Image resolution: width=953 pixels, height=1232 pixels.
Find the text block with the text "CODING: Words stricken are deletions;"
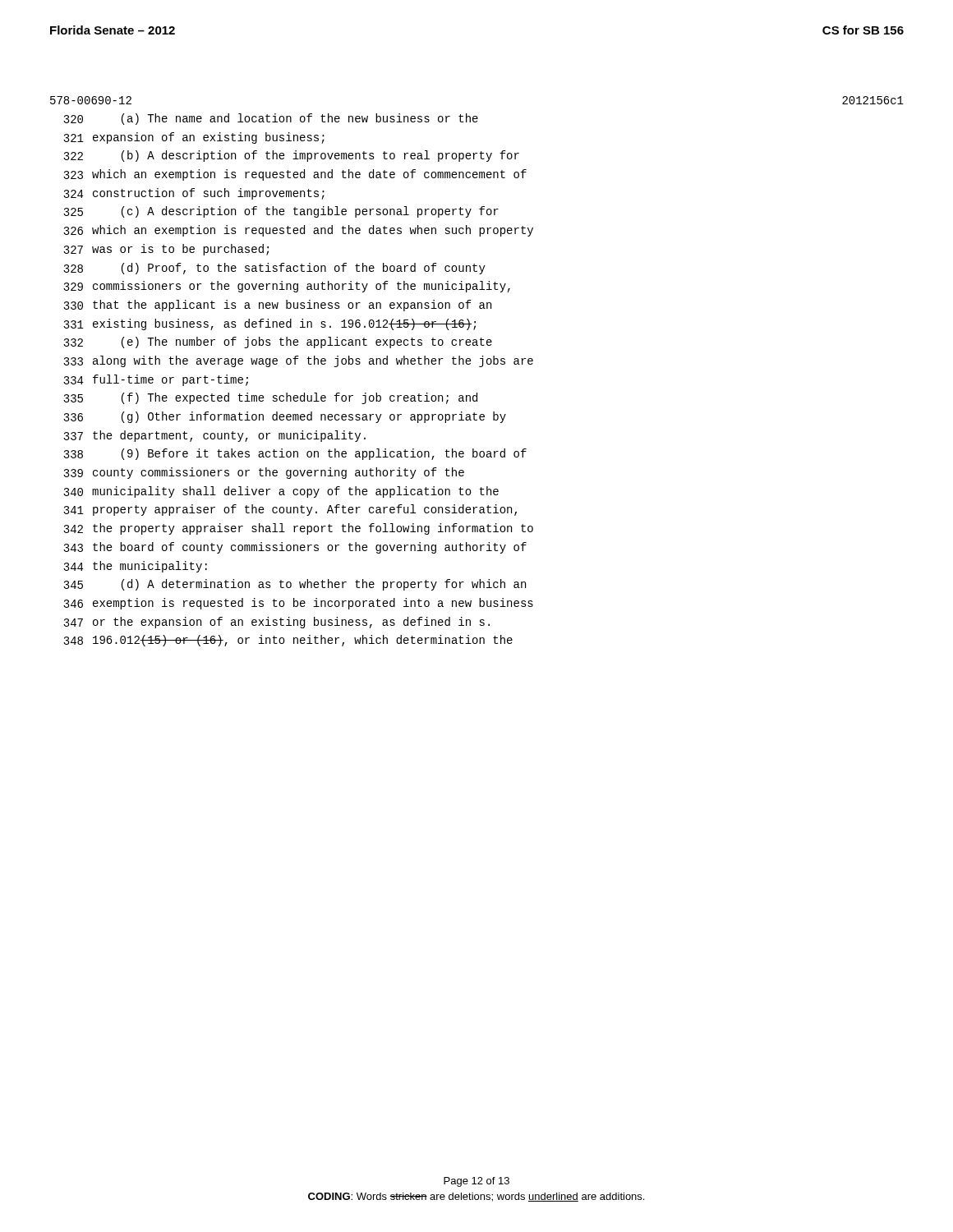click(476, 1196)
